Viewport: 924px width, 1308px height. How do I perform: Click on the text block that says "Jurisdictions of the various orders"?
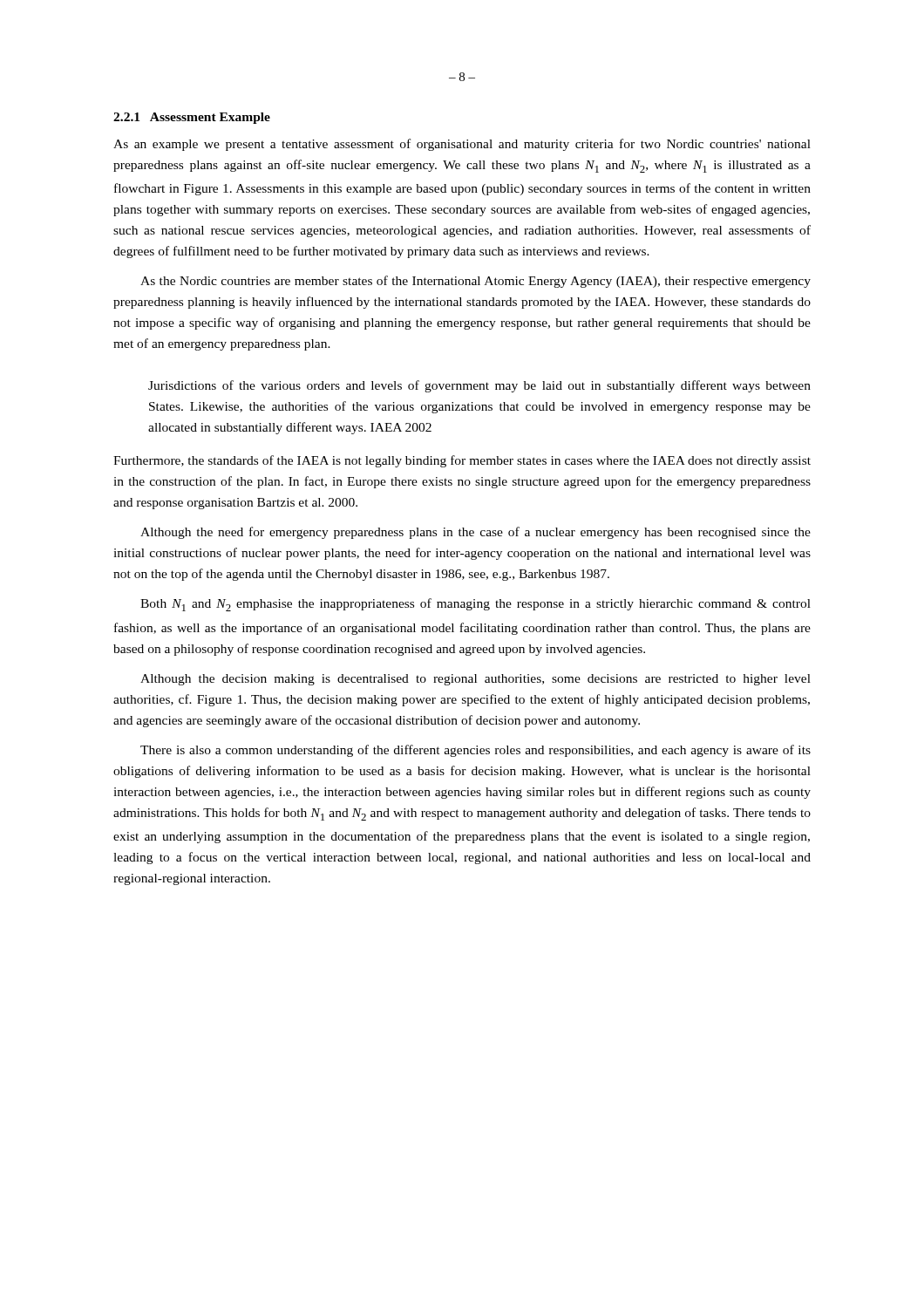[x=479, y=407]
